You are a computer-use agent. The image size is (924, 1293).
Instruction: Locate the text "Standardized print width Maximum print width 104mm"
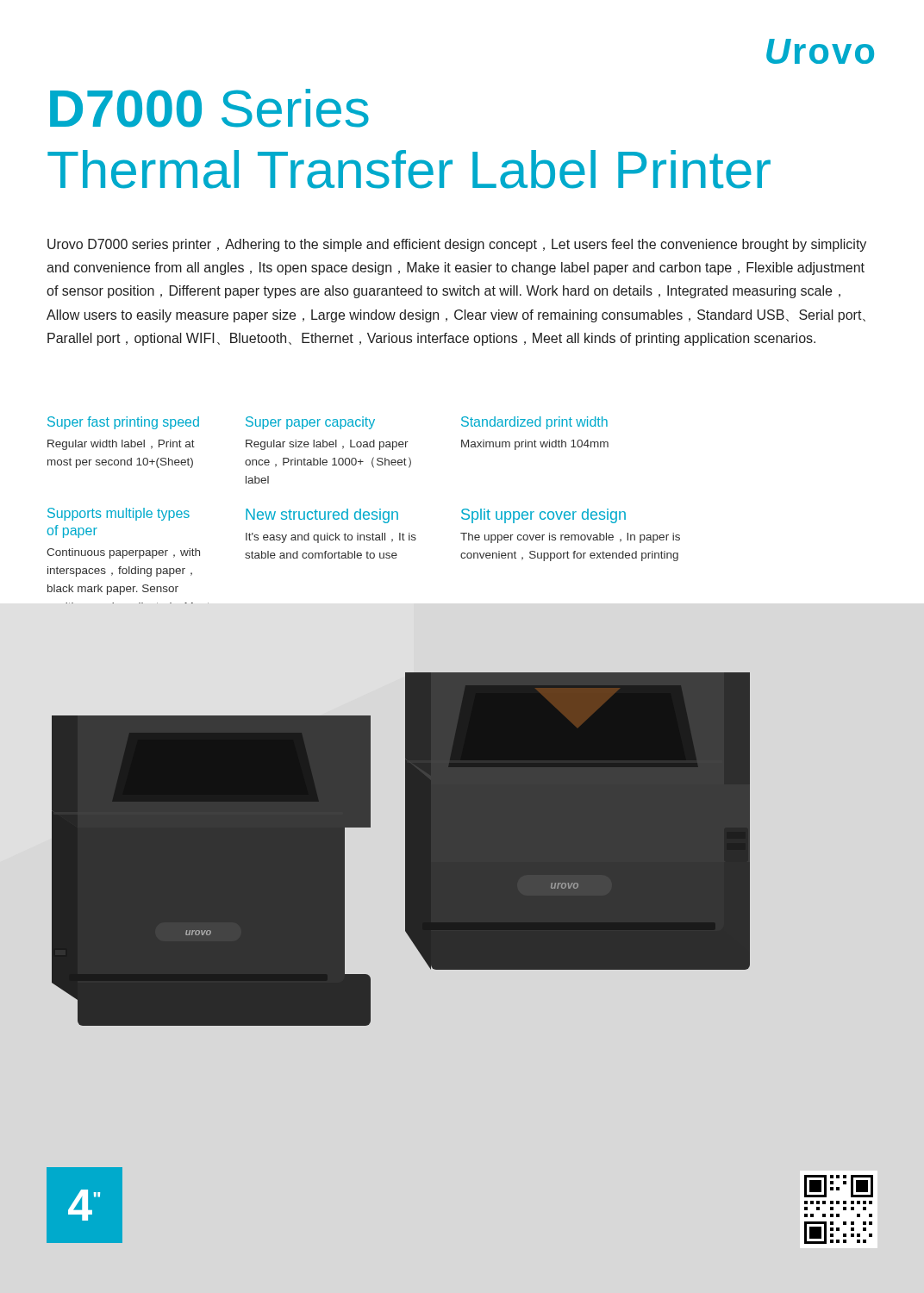pyautogui.click(x=572, y=433)
